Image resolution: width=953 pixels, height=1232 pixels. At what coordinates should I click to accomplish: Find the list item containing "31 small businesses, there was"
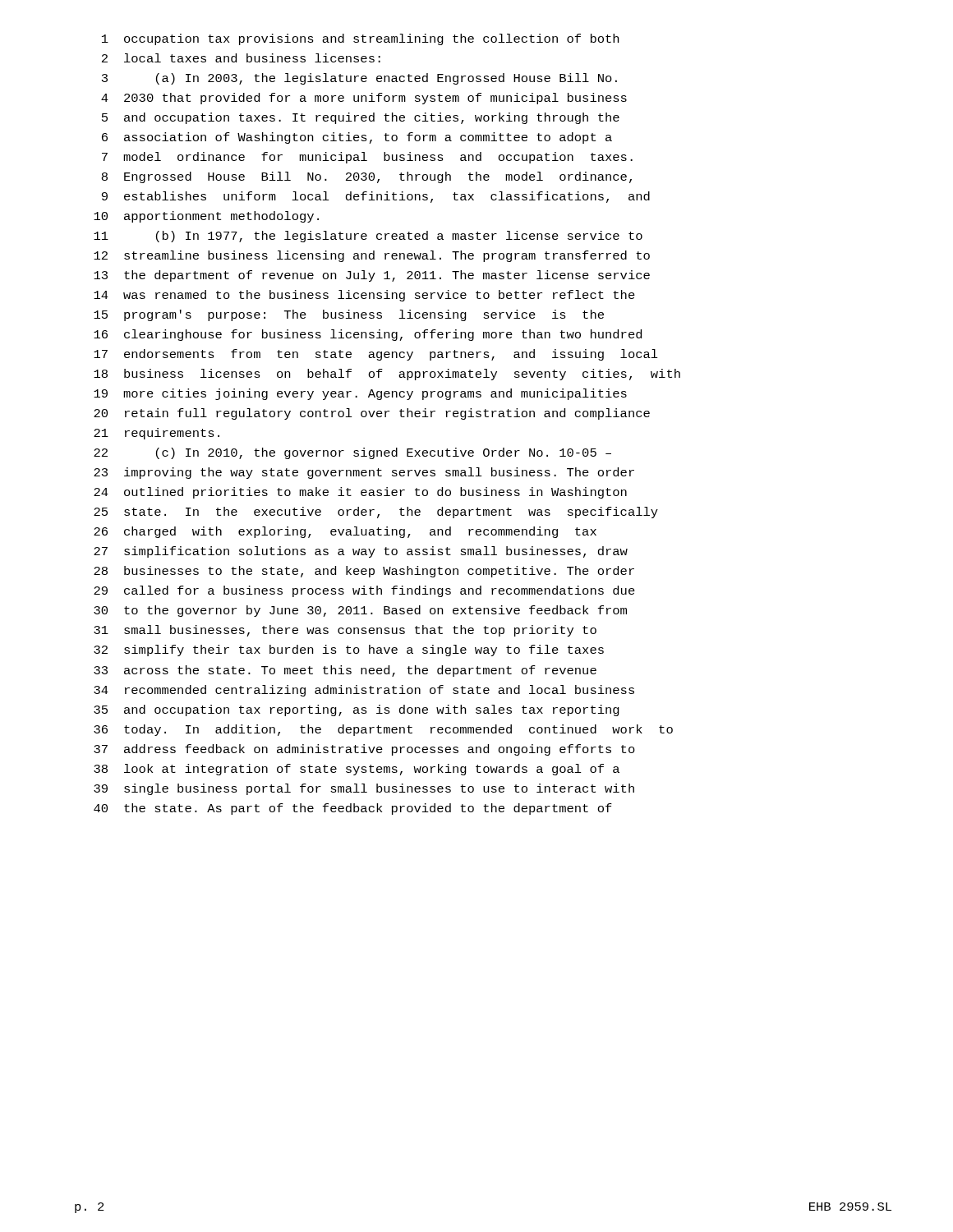pyautogui.click(x=483, y=631)
